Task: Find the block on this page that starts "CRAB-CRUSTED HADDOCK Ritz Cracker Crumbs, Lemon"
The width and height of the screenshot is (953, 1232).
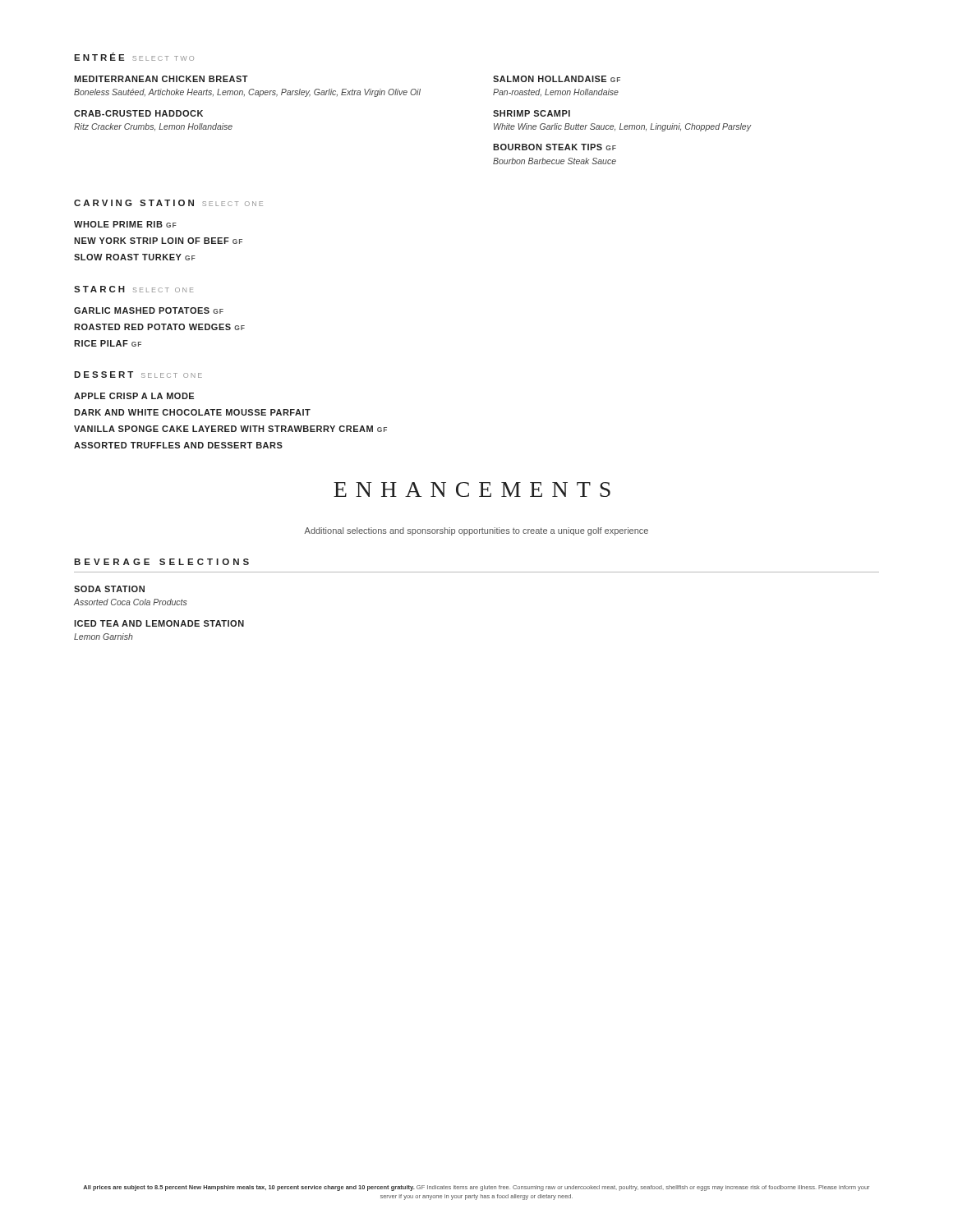Action: [138, 113]
